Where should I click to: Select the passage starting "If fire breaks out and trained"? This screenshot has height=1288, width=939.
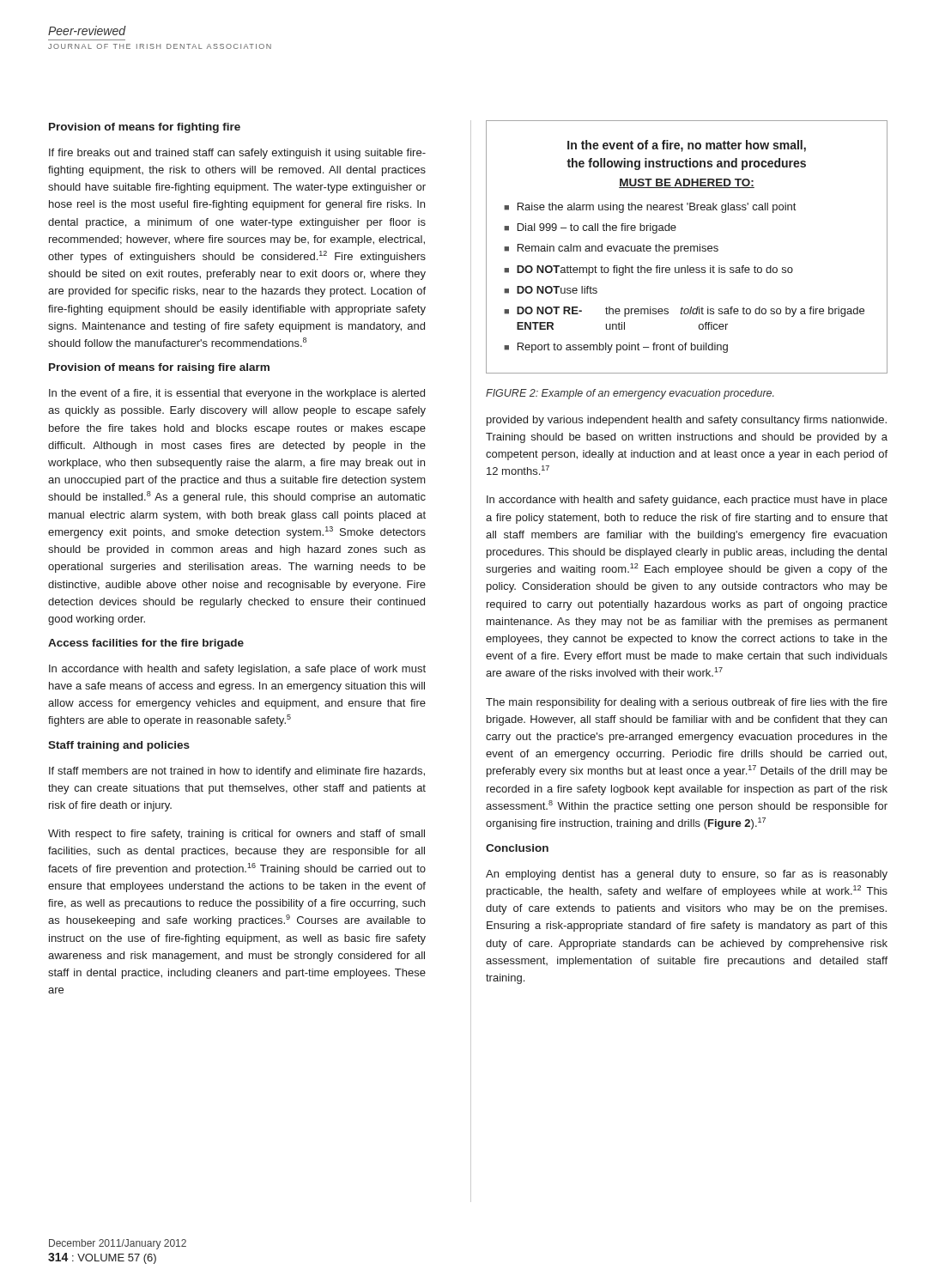[x=237, y=248]
